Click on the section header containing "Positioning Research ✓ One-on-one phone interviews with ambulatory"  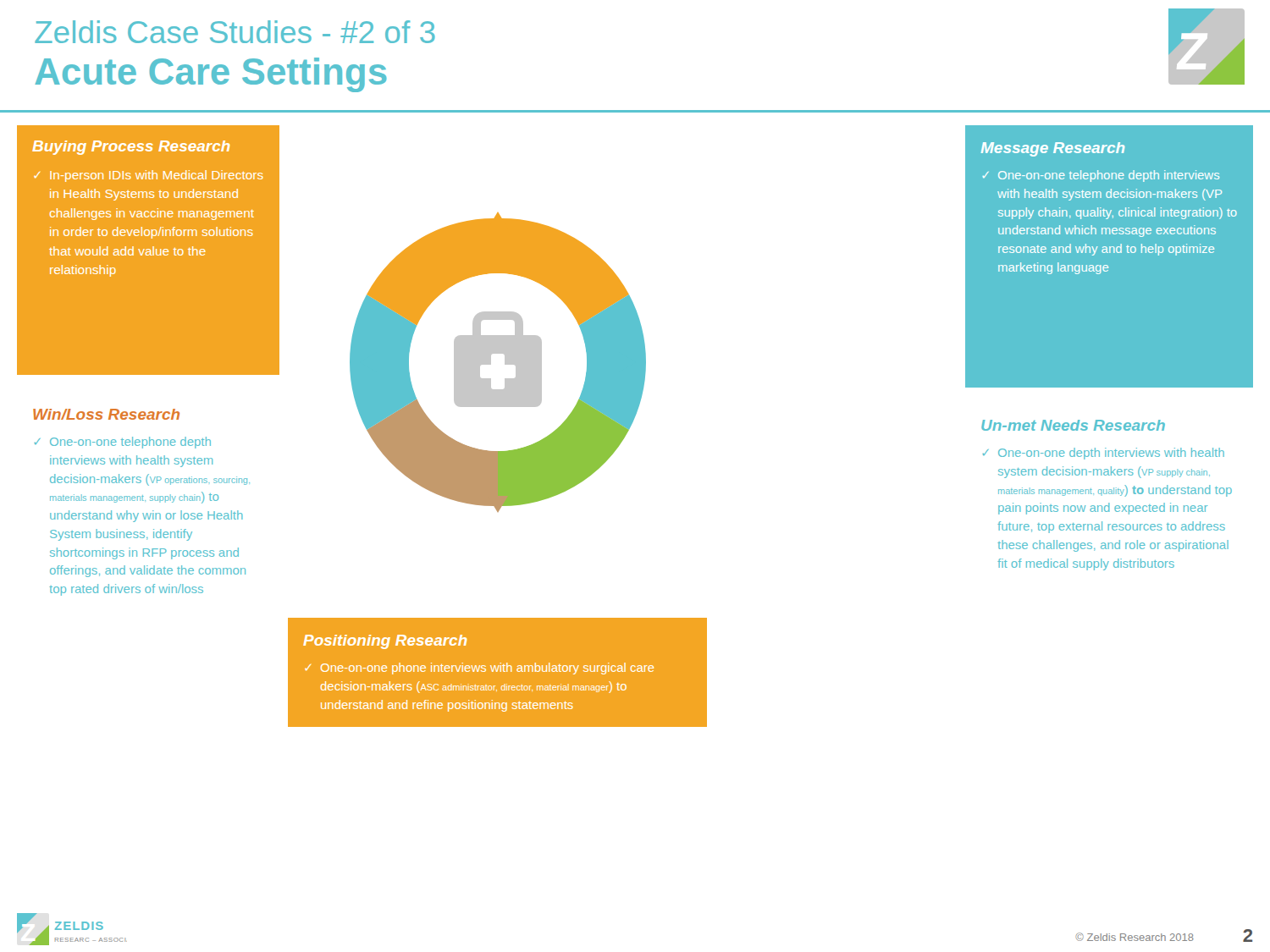click(x=497, y=672)
